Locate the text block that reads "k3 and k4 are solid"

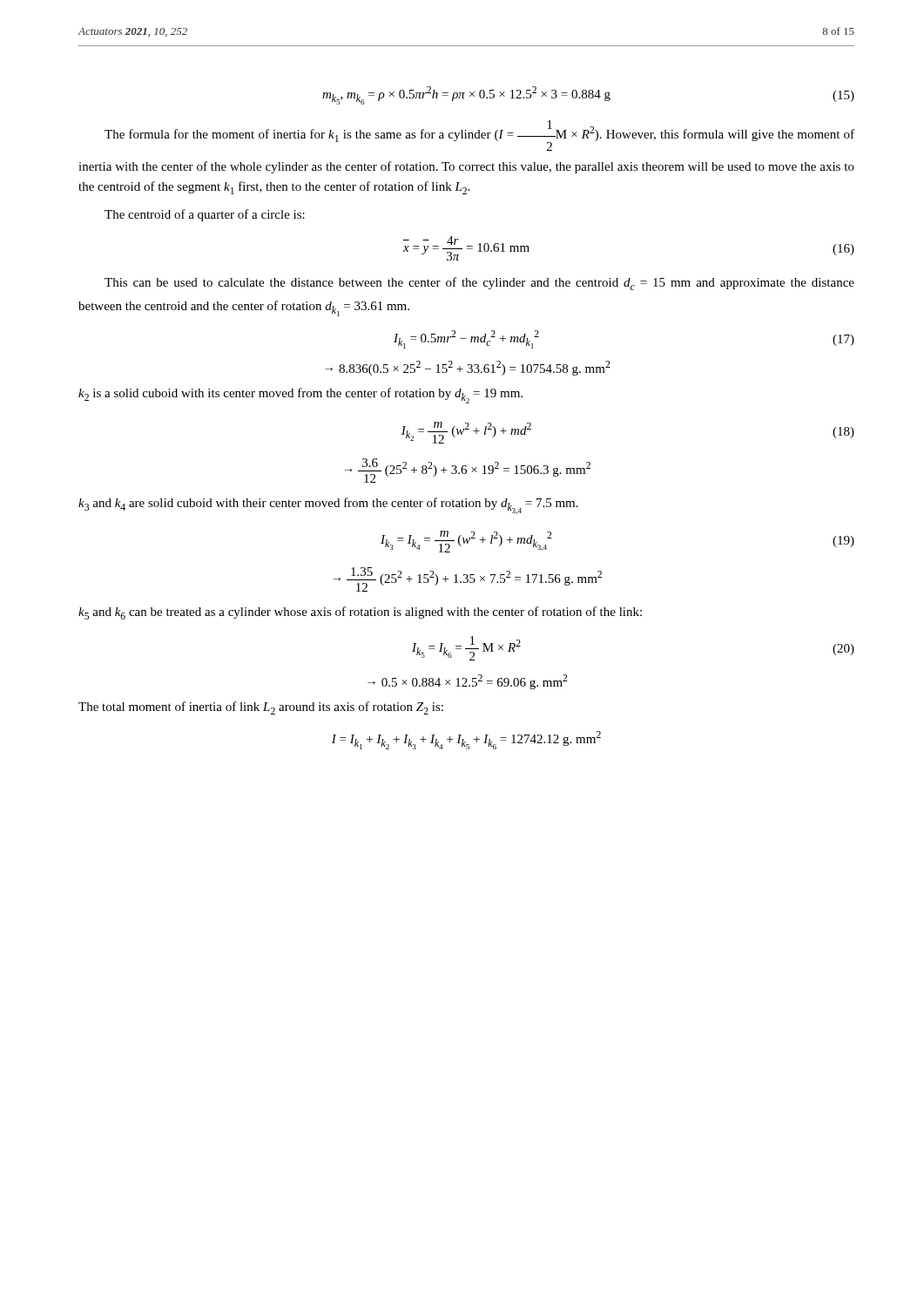[x=329, y=505]
